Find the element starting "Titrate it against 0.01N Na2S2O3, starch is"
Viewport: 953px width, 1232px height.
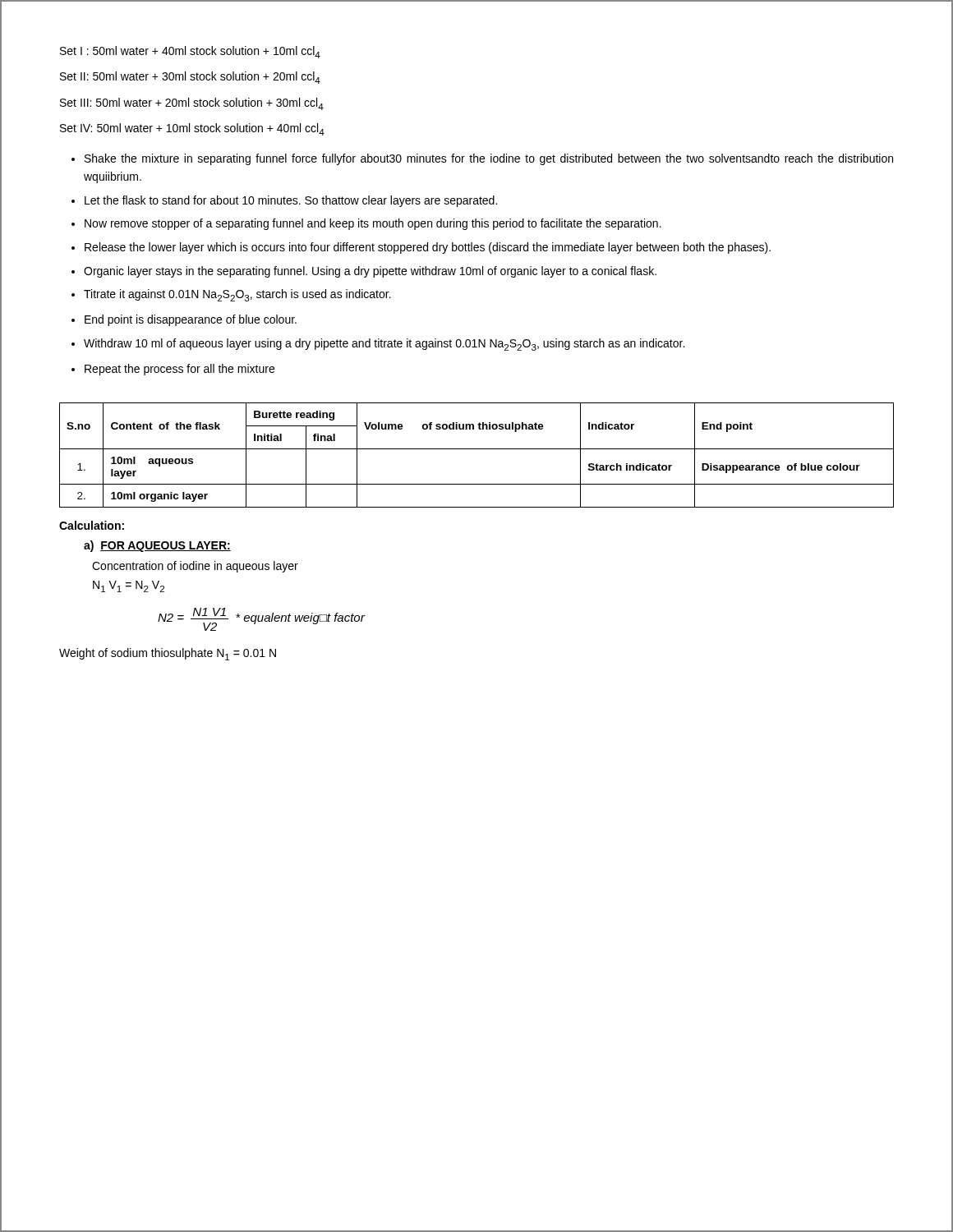tap(238, 295)
